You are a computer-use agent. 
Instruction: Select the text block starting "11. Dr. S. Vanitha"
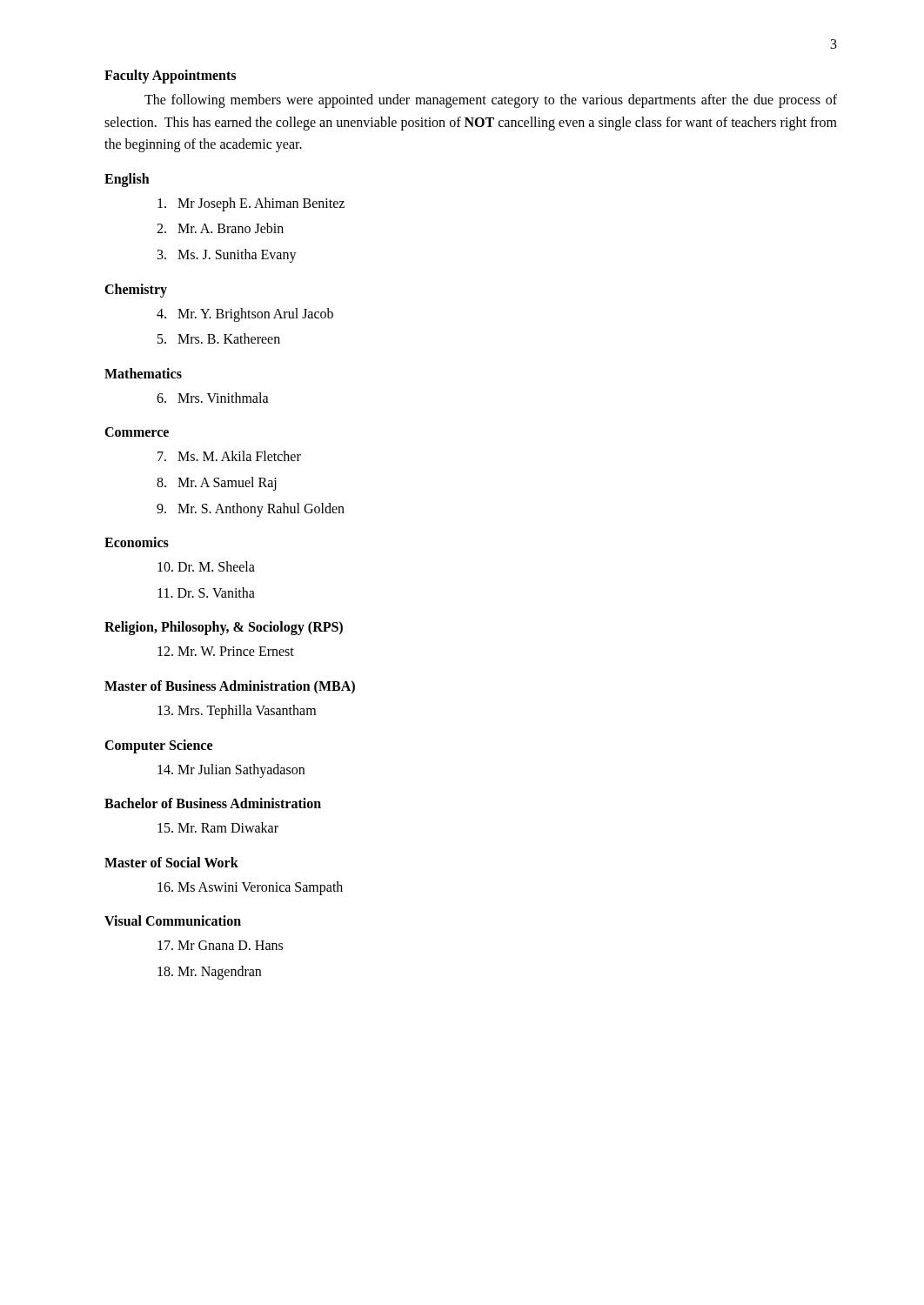click(206, 593)
